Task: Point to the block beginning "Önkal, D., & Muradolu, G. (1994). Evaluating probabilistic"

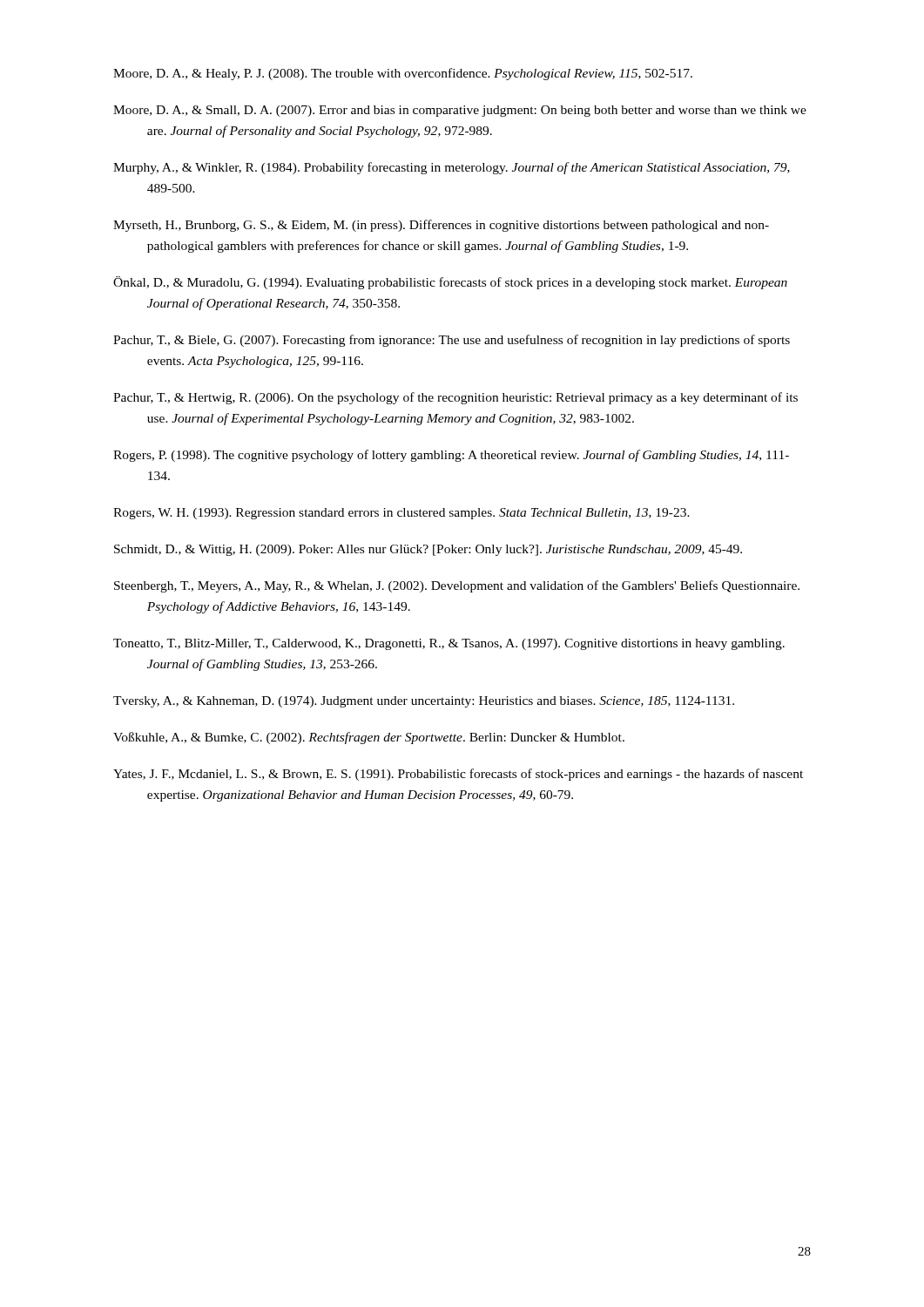Action: point(450,292)
